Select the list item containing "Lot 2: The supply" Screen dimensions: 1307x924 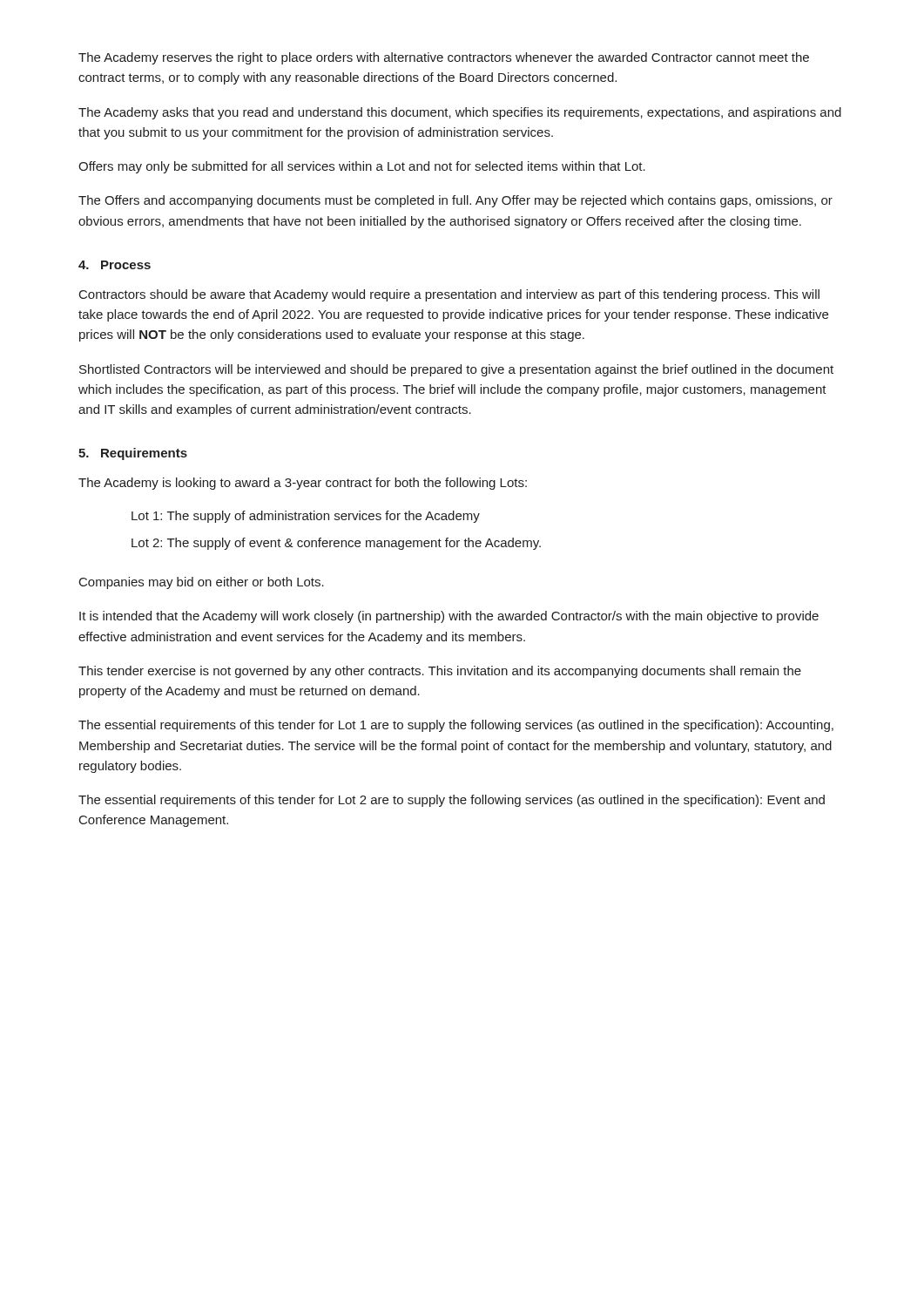(336, 542)
